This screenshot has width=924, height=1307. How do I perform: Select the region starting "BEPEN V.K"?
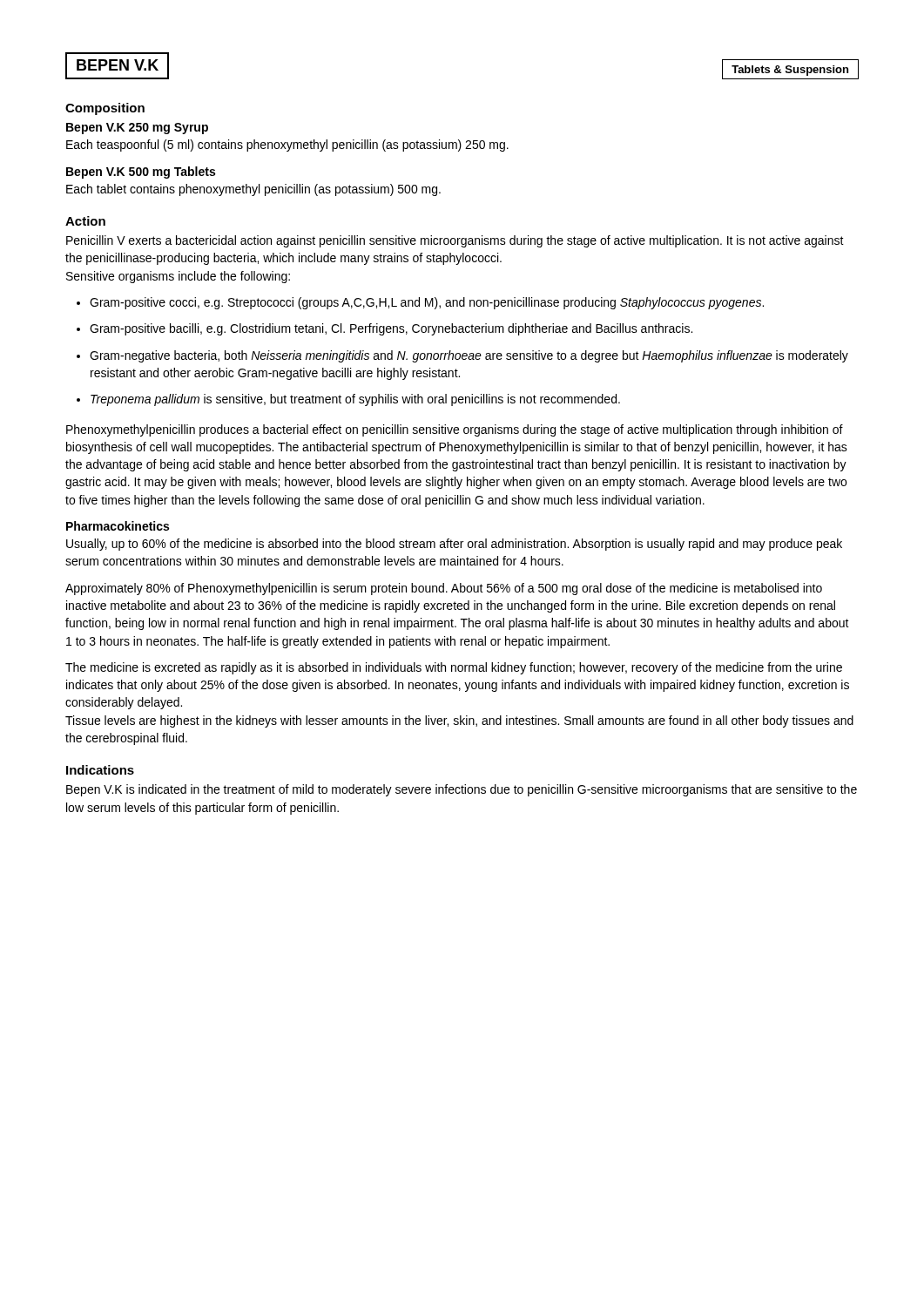click(x=117, y=66)
